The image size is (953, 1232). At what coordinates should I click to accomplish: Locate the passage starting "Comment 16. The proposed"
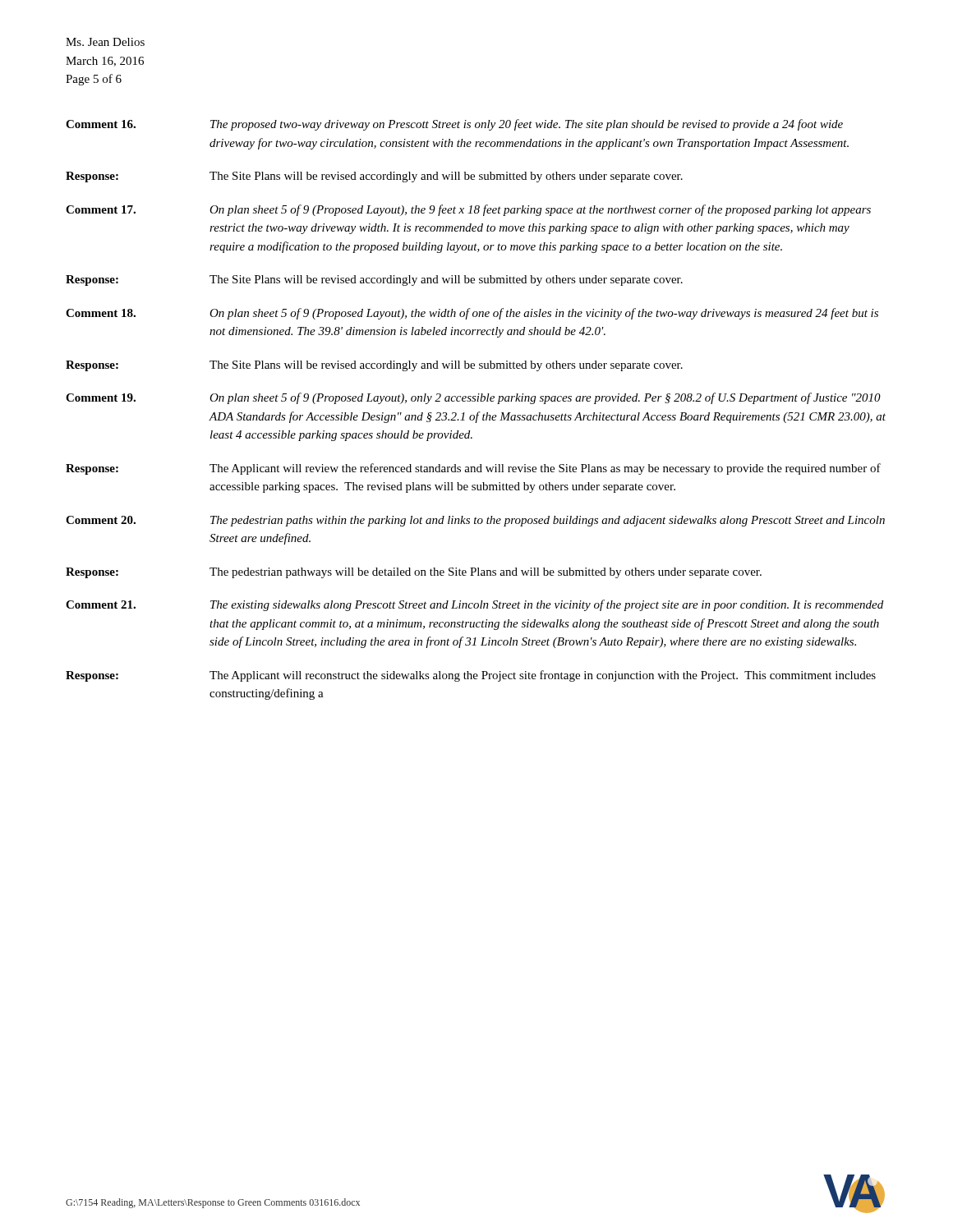476,133
